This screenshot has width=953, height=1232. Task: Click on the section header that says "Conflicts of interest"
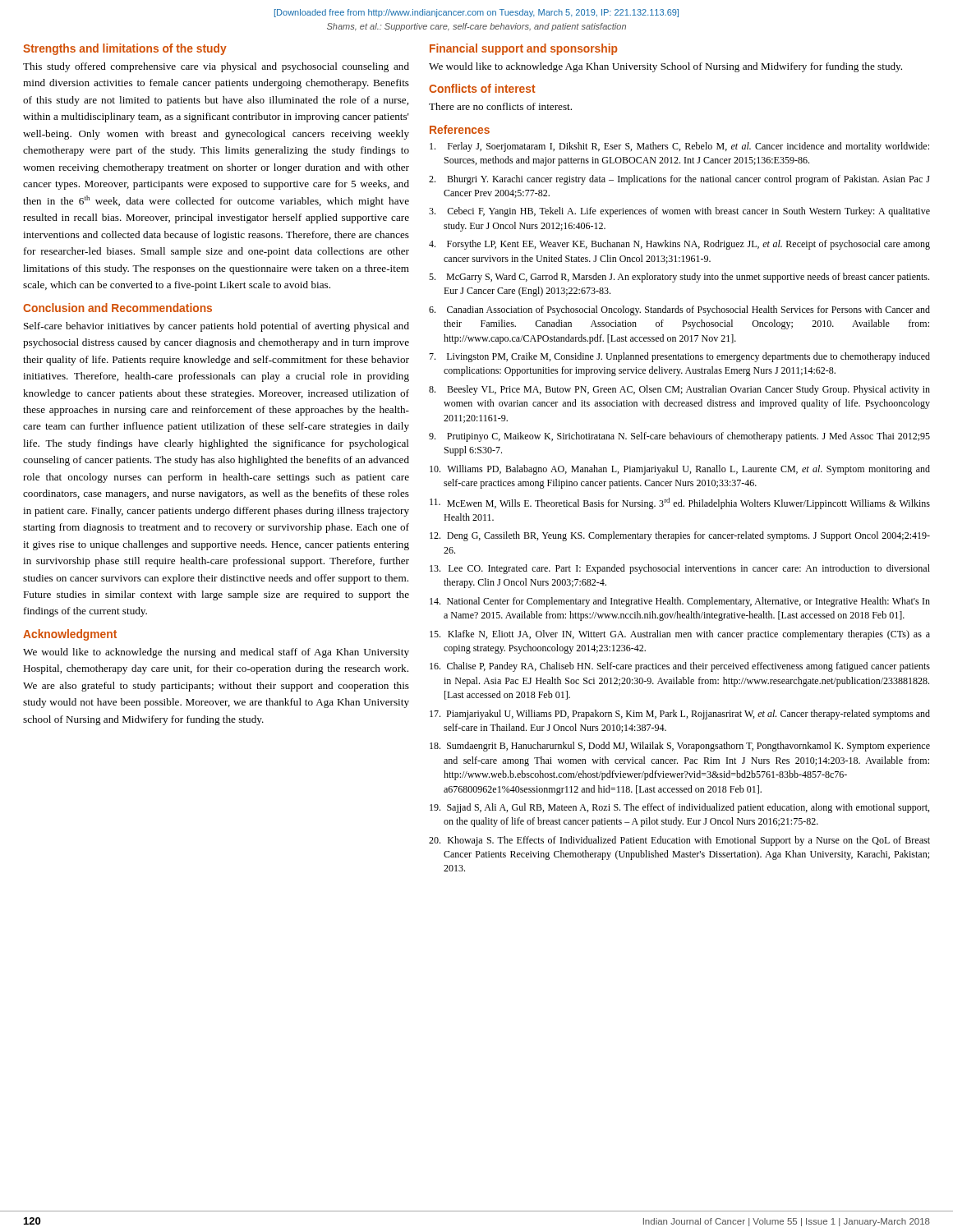[x=482, y=89]
